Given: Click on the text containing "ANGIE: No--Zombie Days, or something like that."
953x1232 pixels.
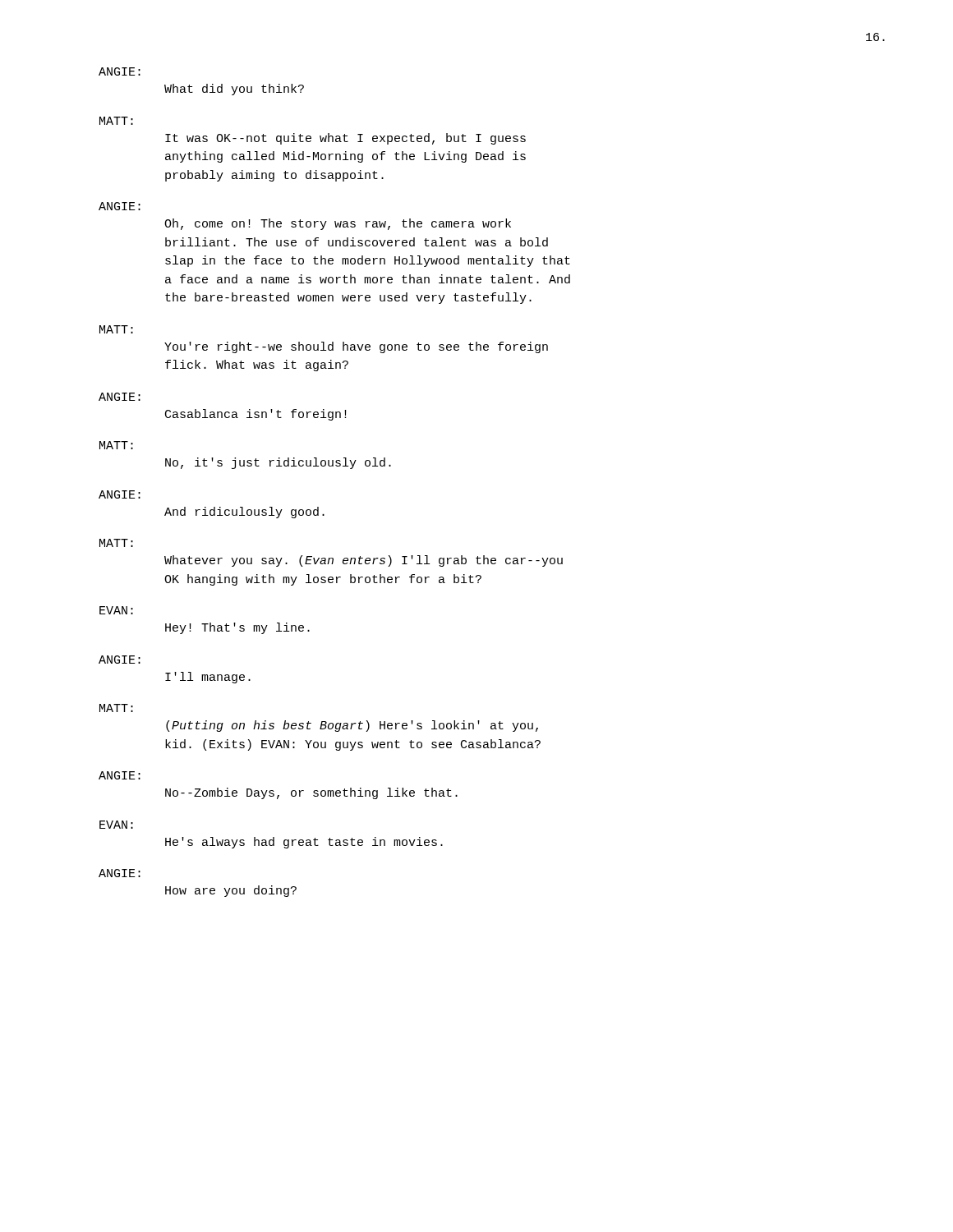Looking at the screenshot, I should point(452,787).
